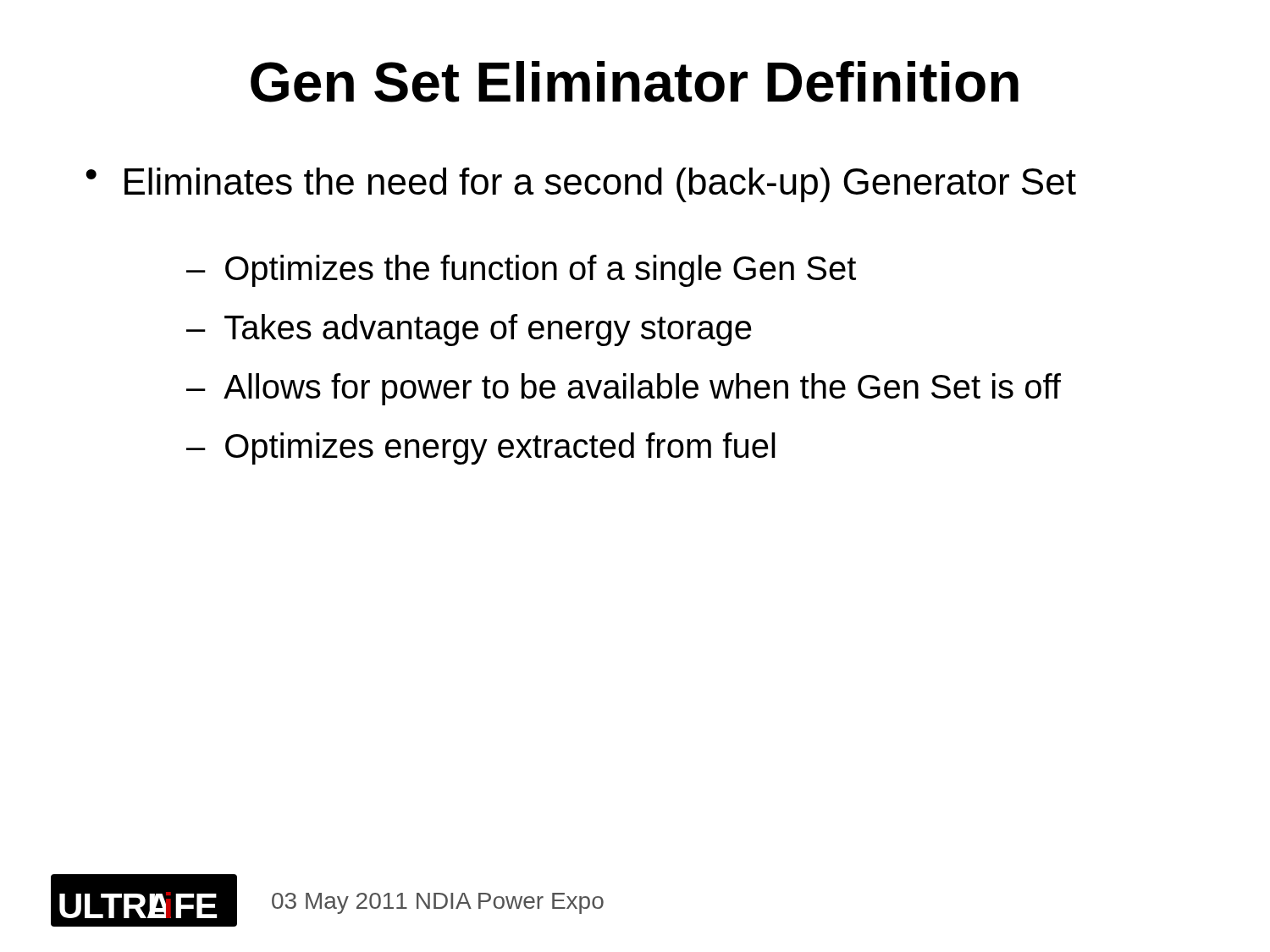The image size is (1270, 952).
Task: Where is the passage that starts "– Optimizes the function of a"?
Action: pyautogui.click(x=521, y=268)
